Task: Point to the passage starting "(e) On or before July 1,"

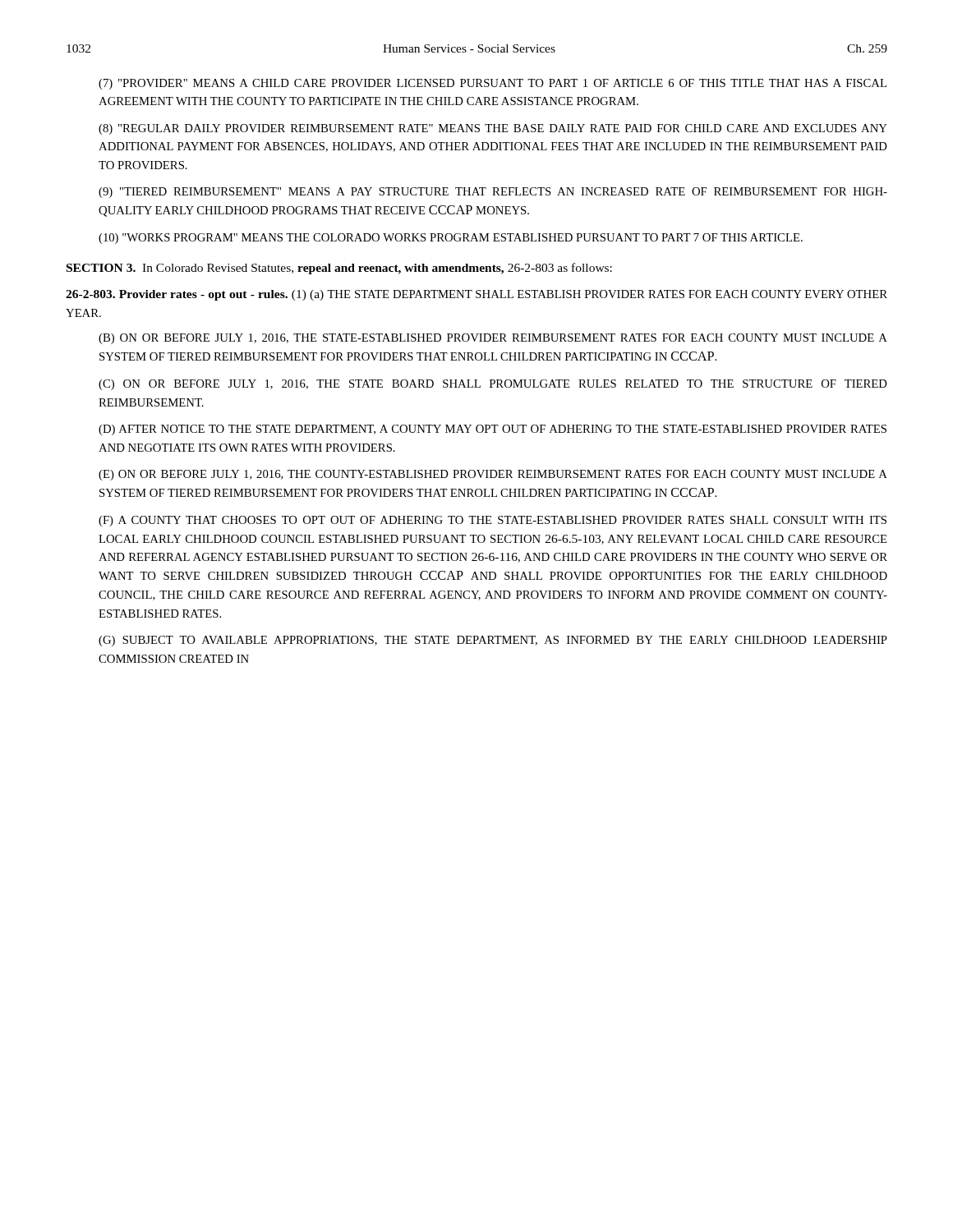Action: point(476,484)
